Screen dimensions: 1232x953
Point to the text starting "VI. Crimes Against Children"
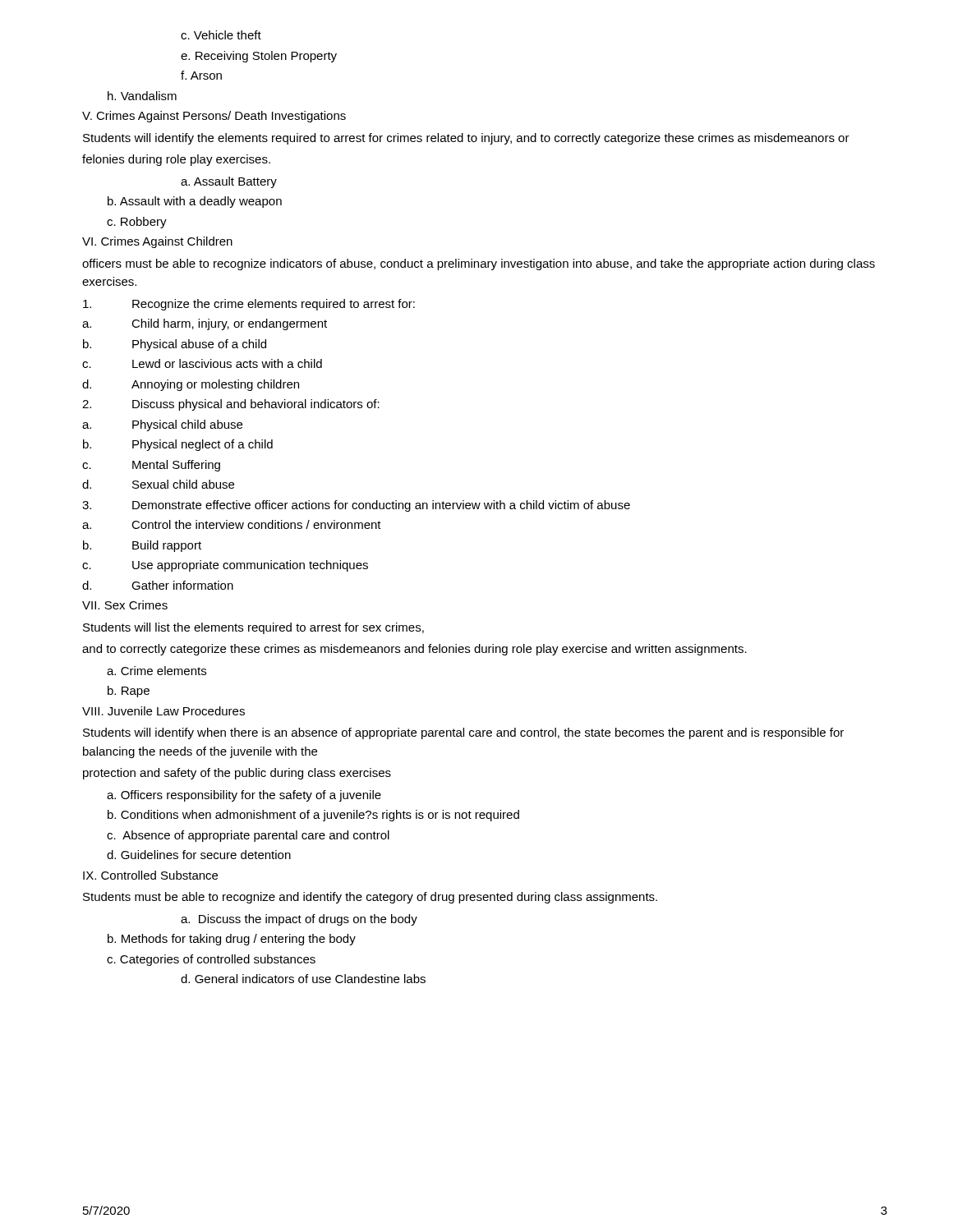coord(157,241)
